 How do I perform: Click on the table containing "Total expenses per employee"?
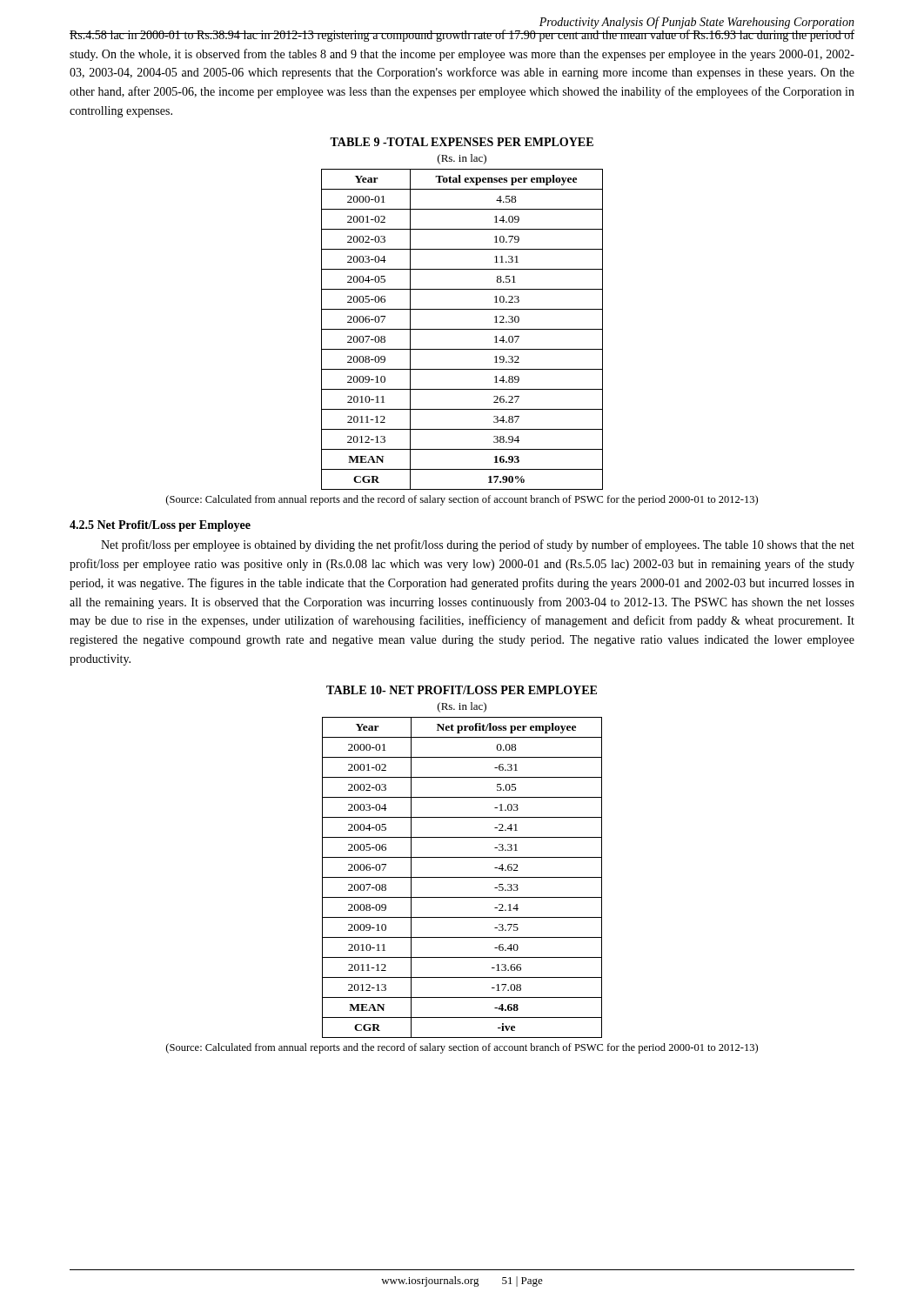point(462,330)
